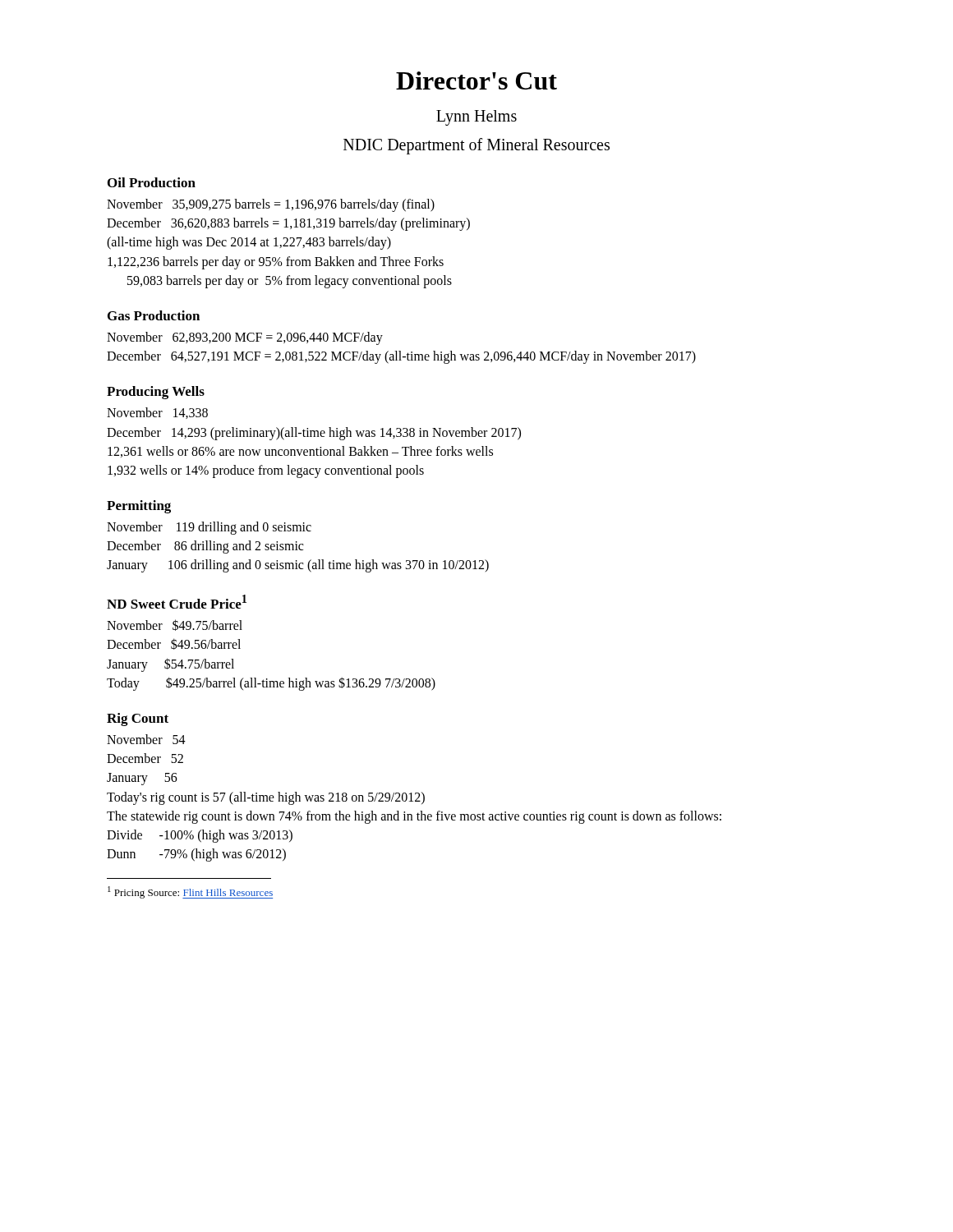Find the block on this page that starts "November 14,338 December 14,293 (preliminary)(all-time high was 14,338"

tap(314, 441)
